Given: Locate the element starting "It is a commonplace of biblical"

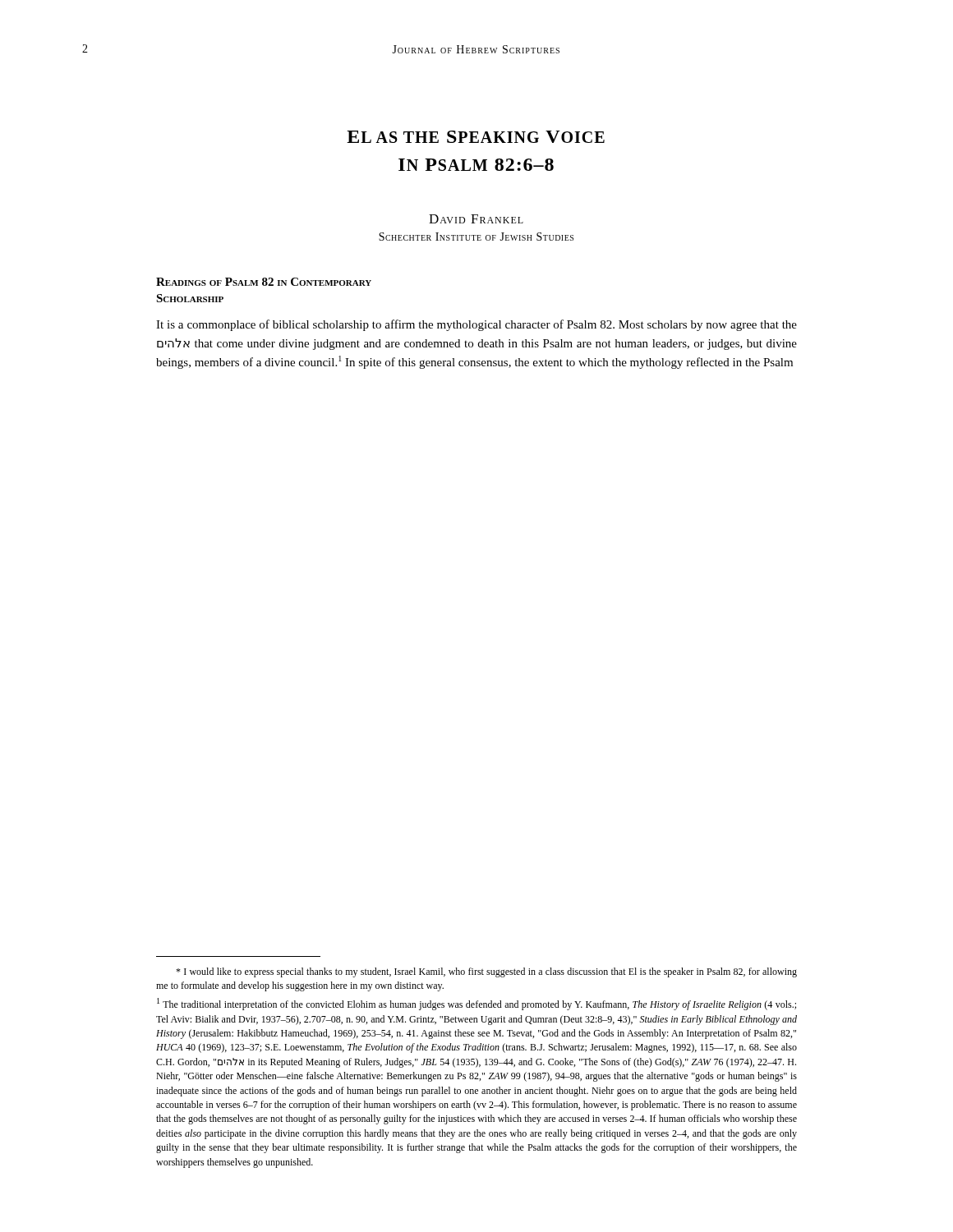Looking at the screenshot, I should point(476,344).
